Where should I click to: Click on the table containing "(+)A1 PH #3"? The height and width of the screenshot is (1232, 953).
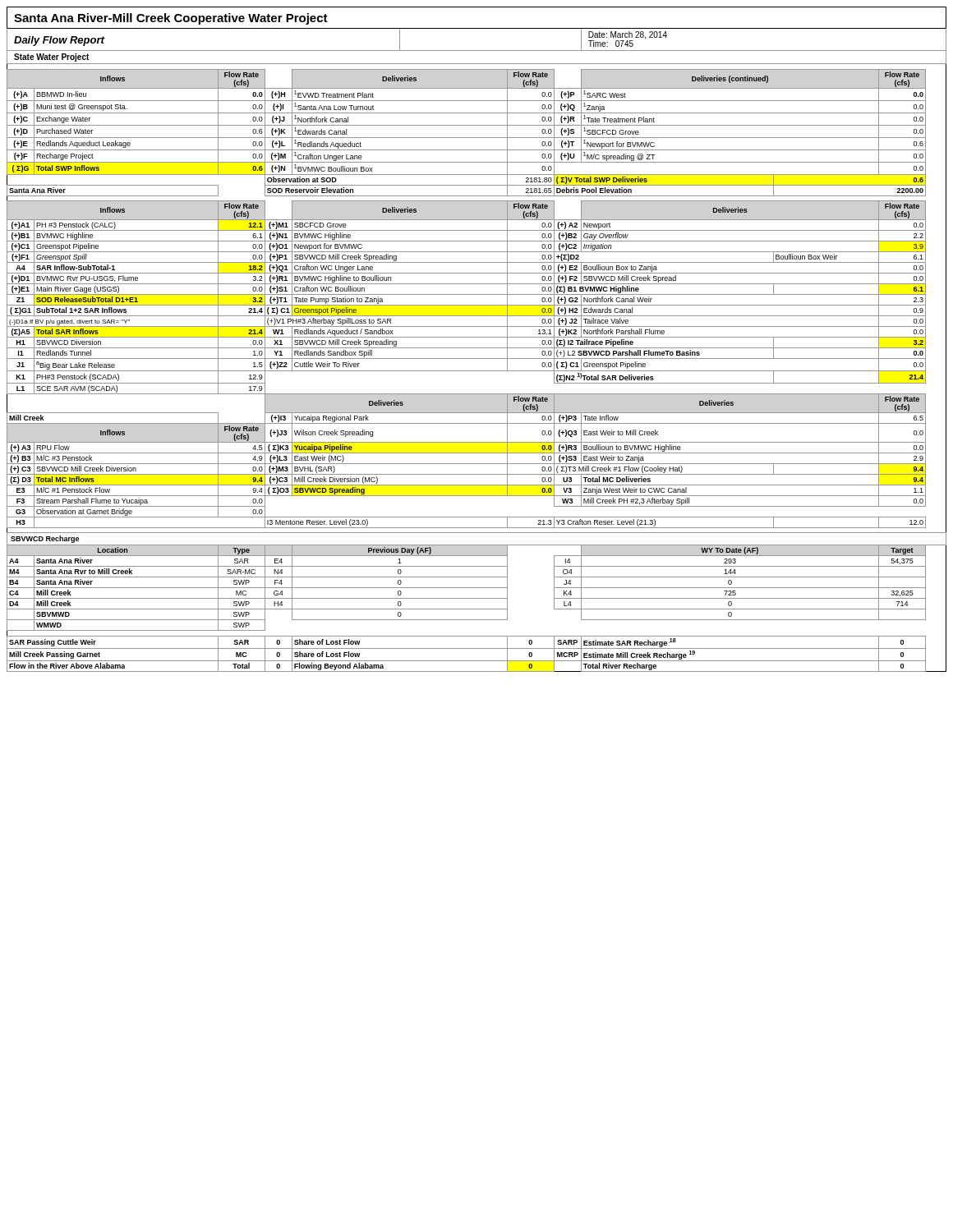[476, 225]
